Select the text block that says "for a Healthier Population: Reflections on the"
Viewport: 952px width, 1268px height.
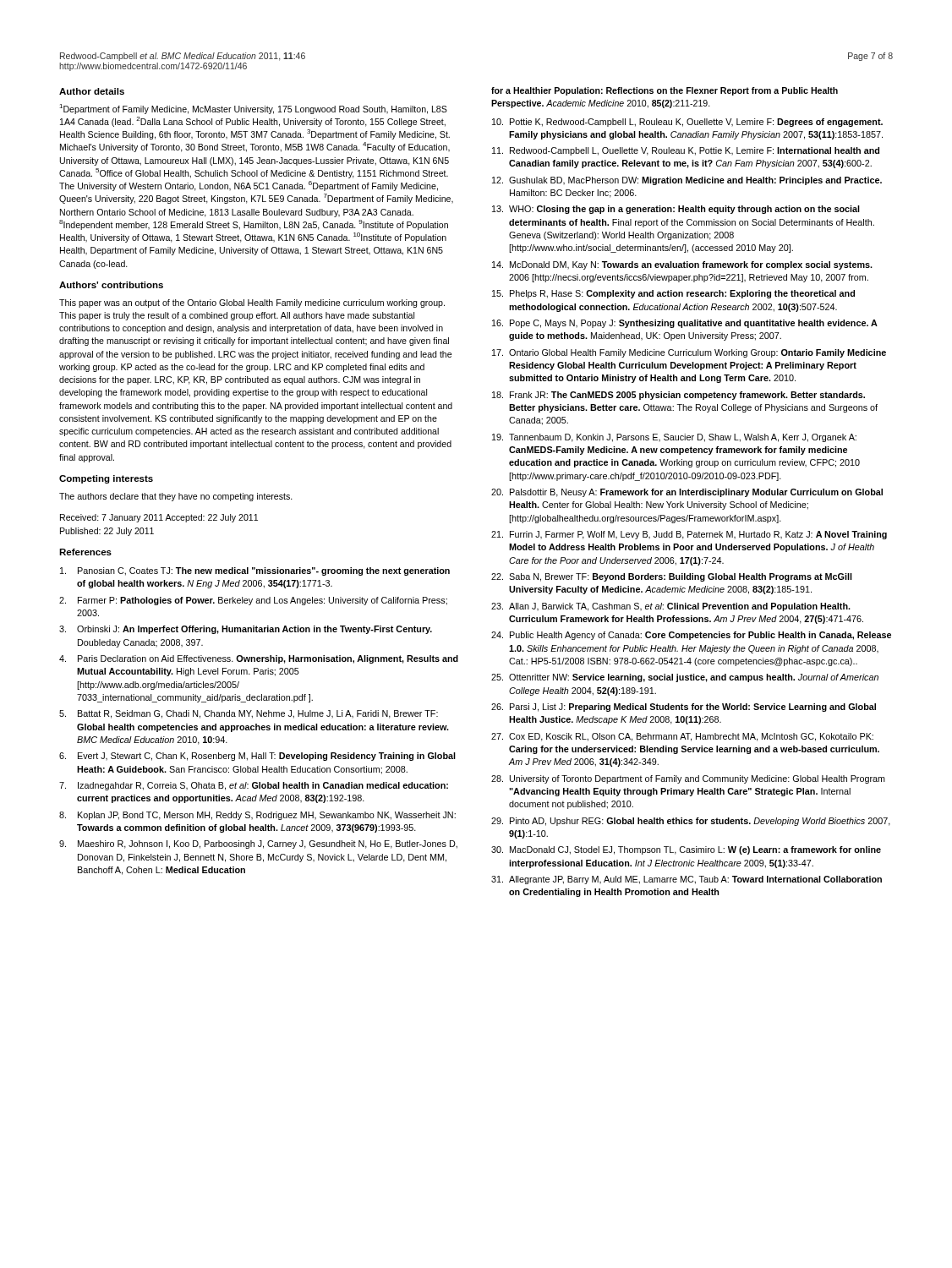(665, 97)
